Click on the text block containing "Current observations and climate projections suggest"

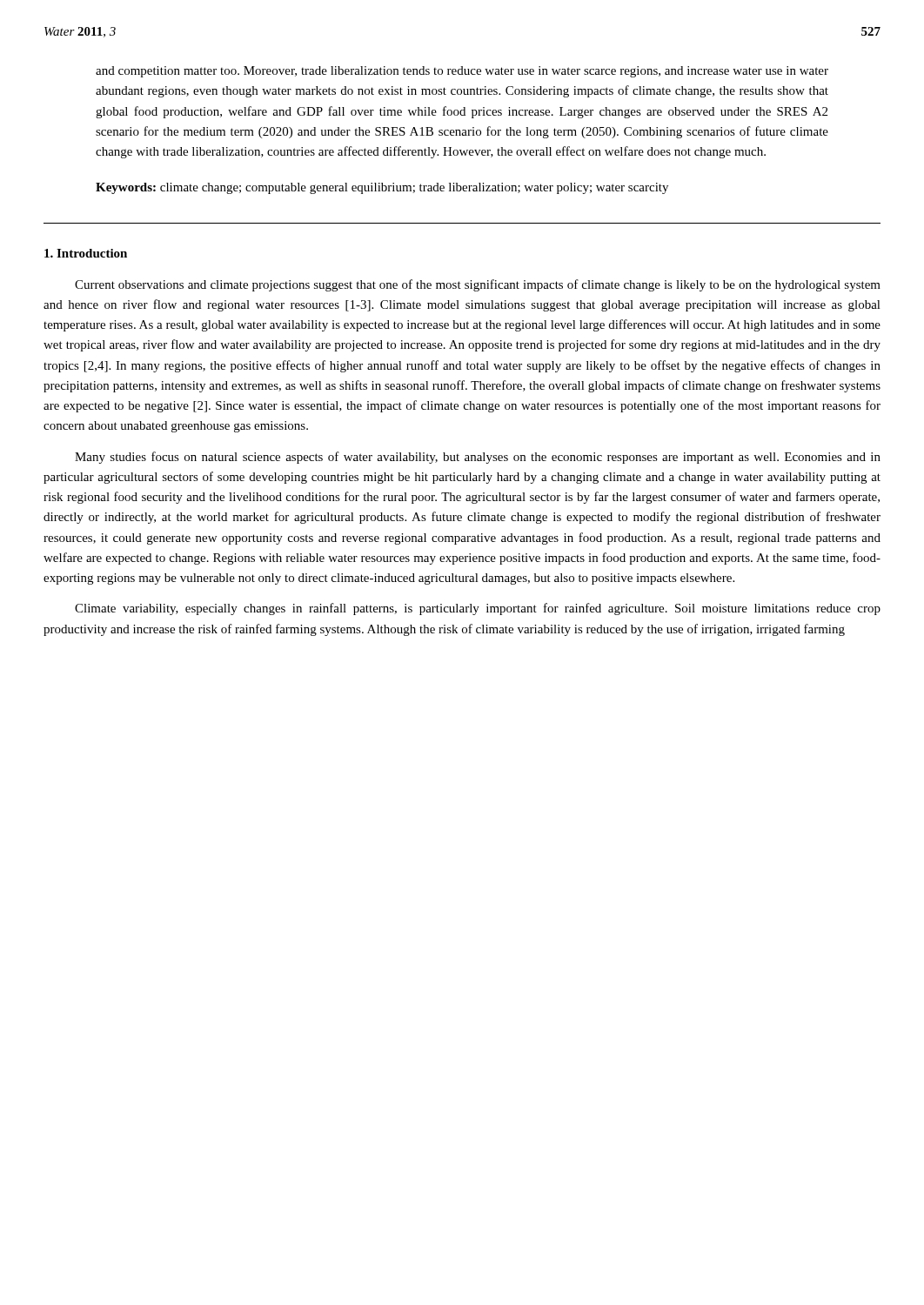click(462, 355)
